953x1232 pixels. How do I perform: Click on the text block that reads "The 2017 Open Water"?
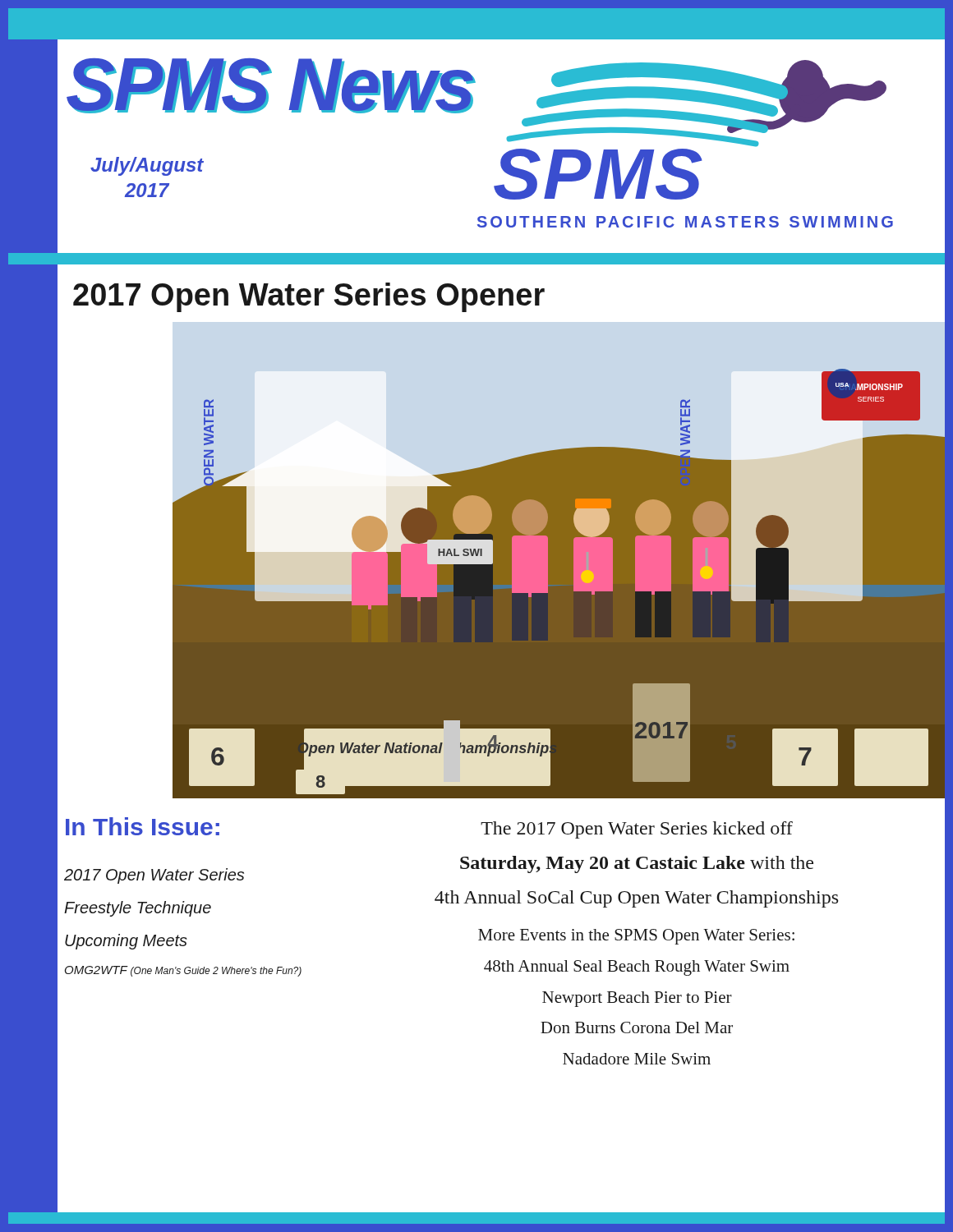pos(637,862)
